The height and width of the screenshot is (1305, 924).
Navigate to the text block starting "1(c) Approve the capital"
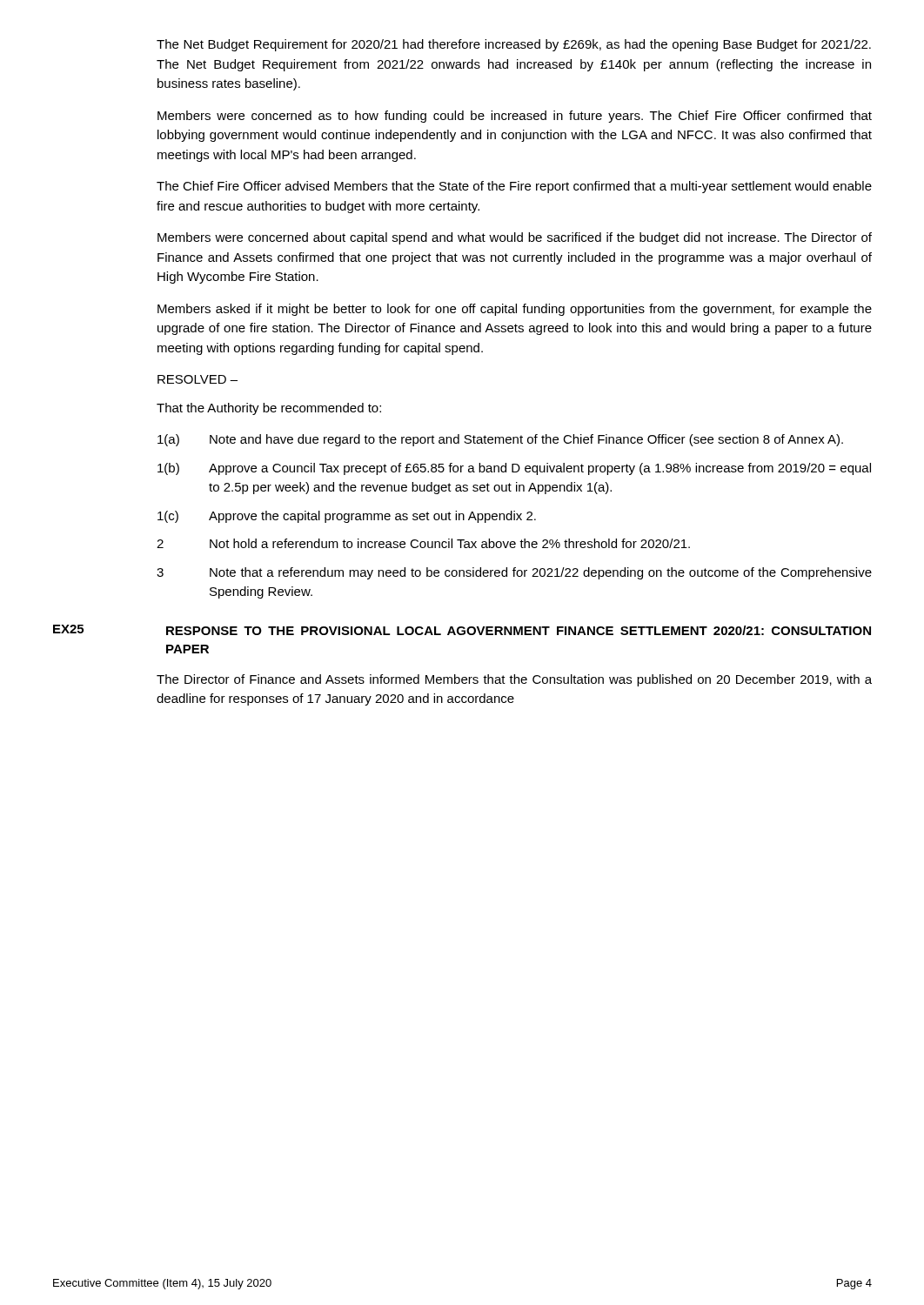click(514, 516)
